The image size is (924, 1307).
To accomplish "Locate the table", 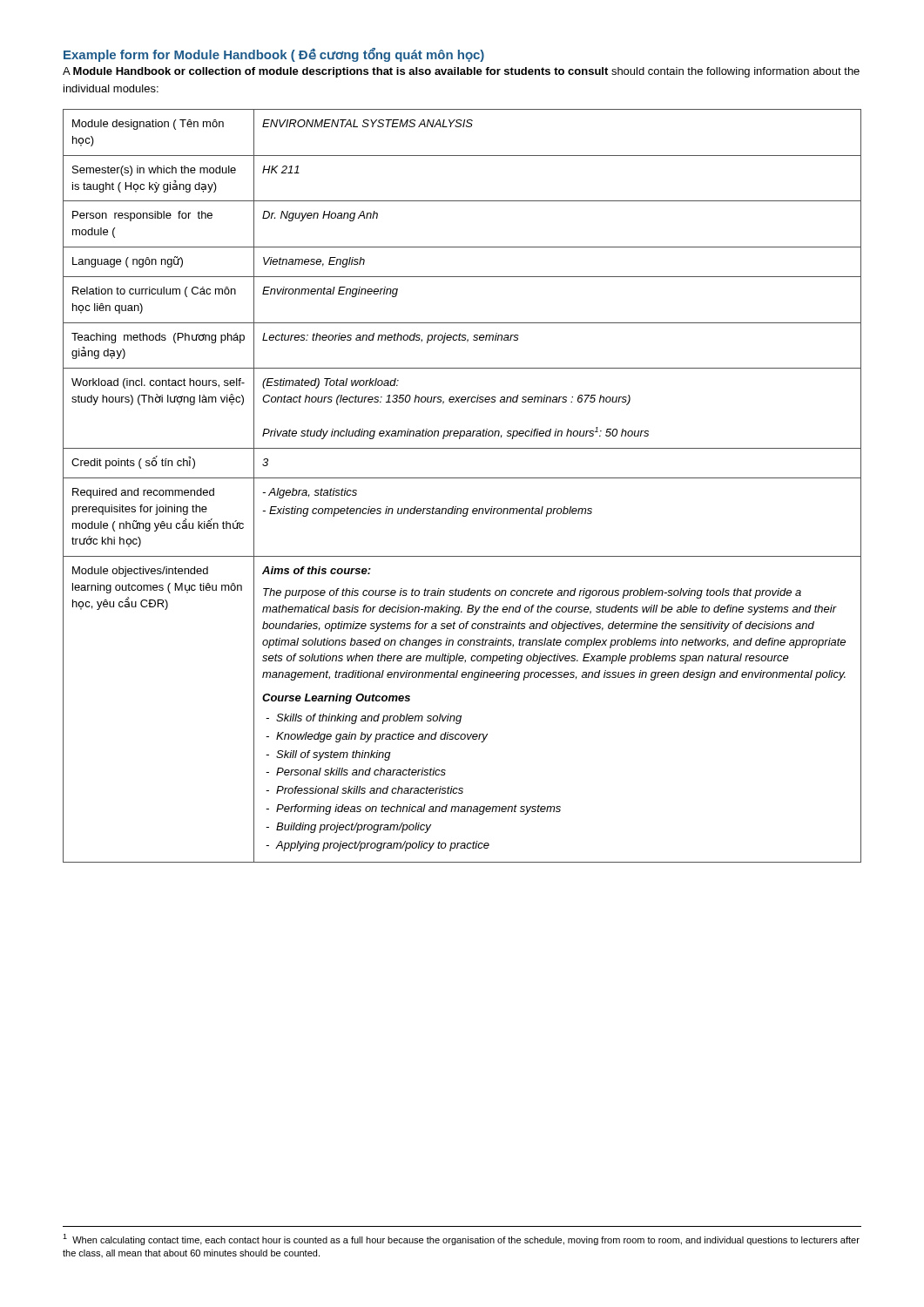I will 462,486.
